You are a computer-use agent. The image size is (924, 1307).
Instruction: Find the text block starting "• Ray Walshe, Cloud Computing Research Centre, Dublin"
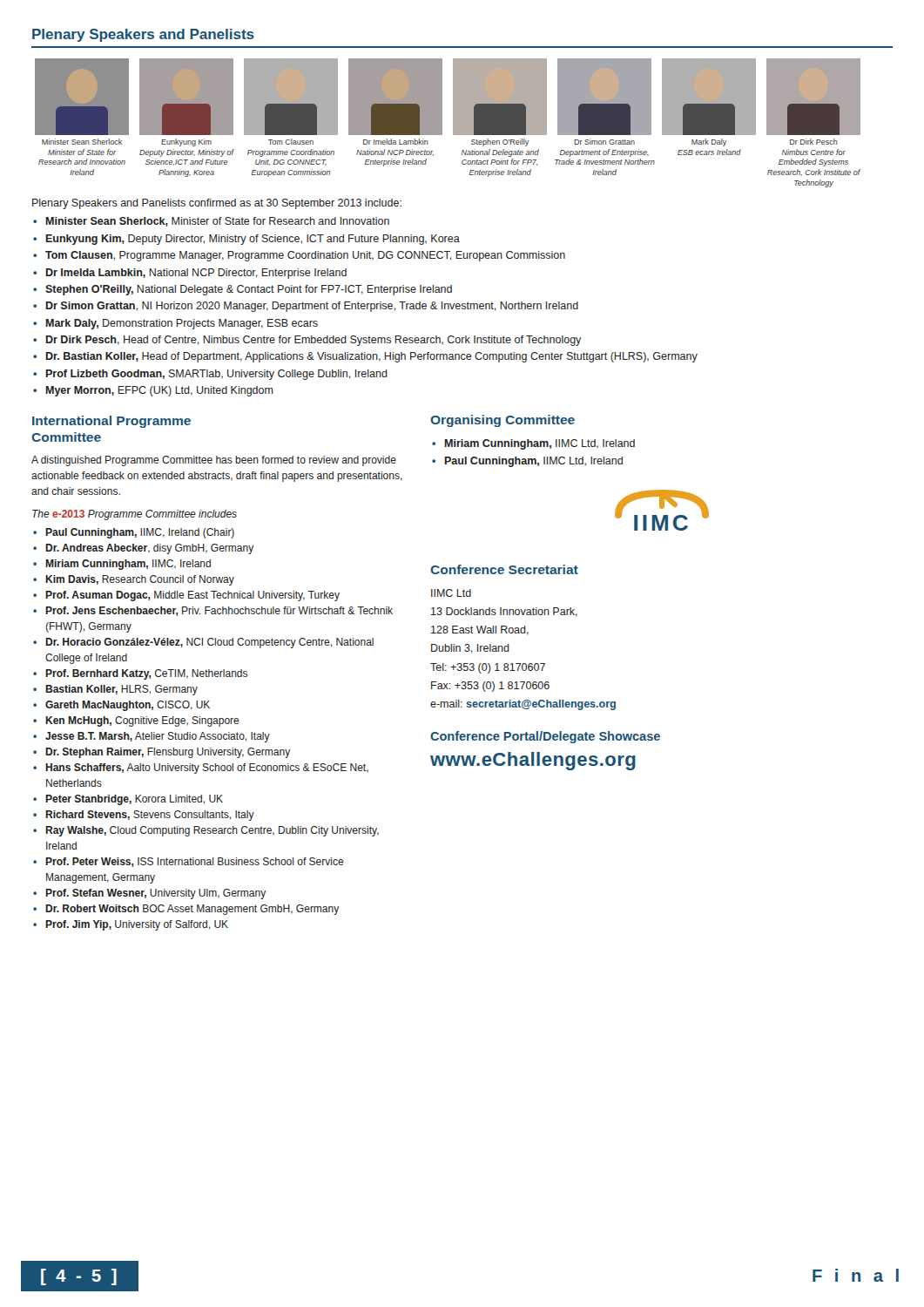(x=206, y=838)
